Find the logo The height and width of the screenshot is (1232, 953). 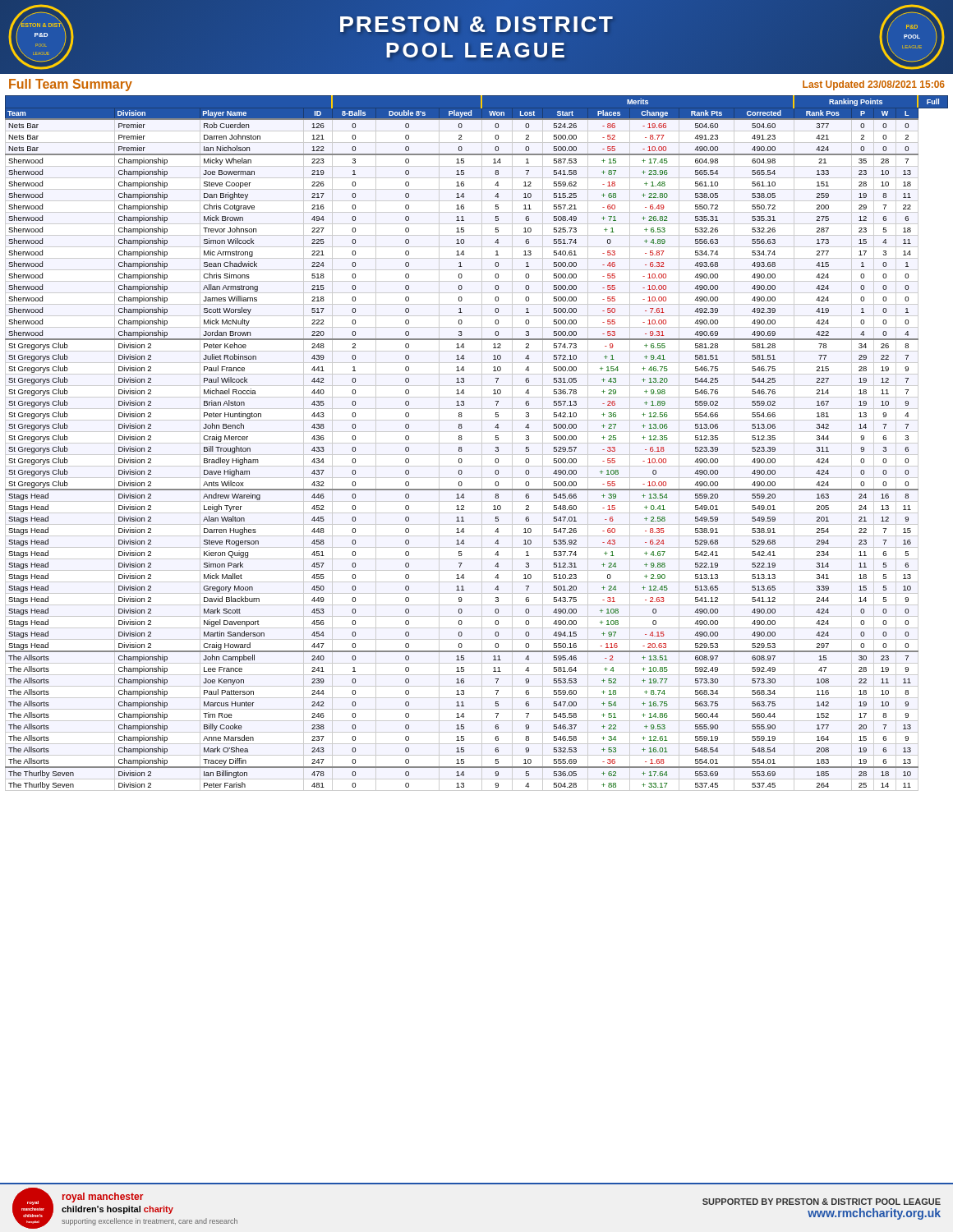[476, 37]
